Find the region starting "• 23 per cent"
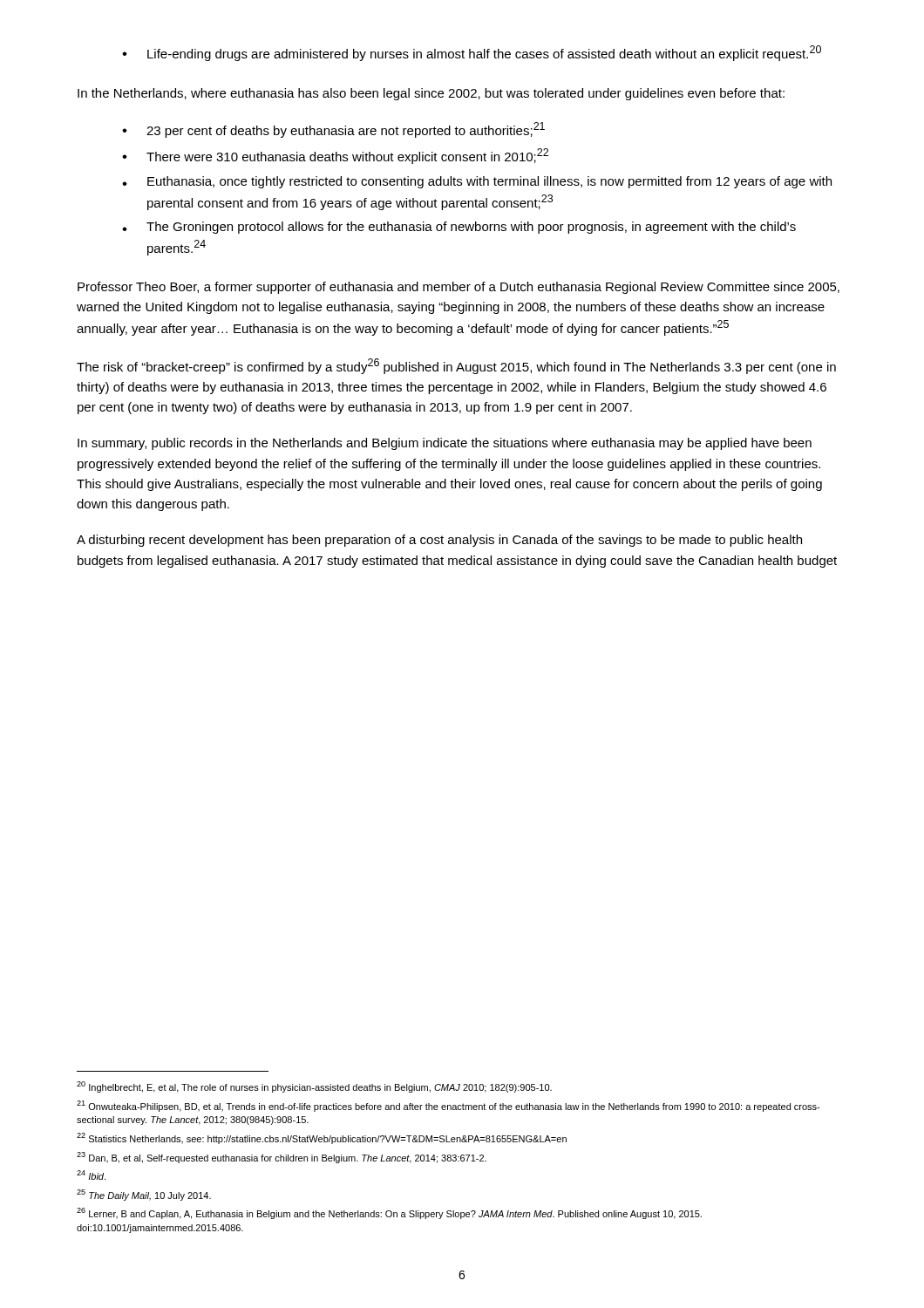Viewport: 924px width, 1308px height. 485,130
